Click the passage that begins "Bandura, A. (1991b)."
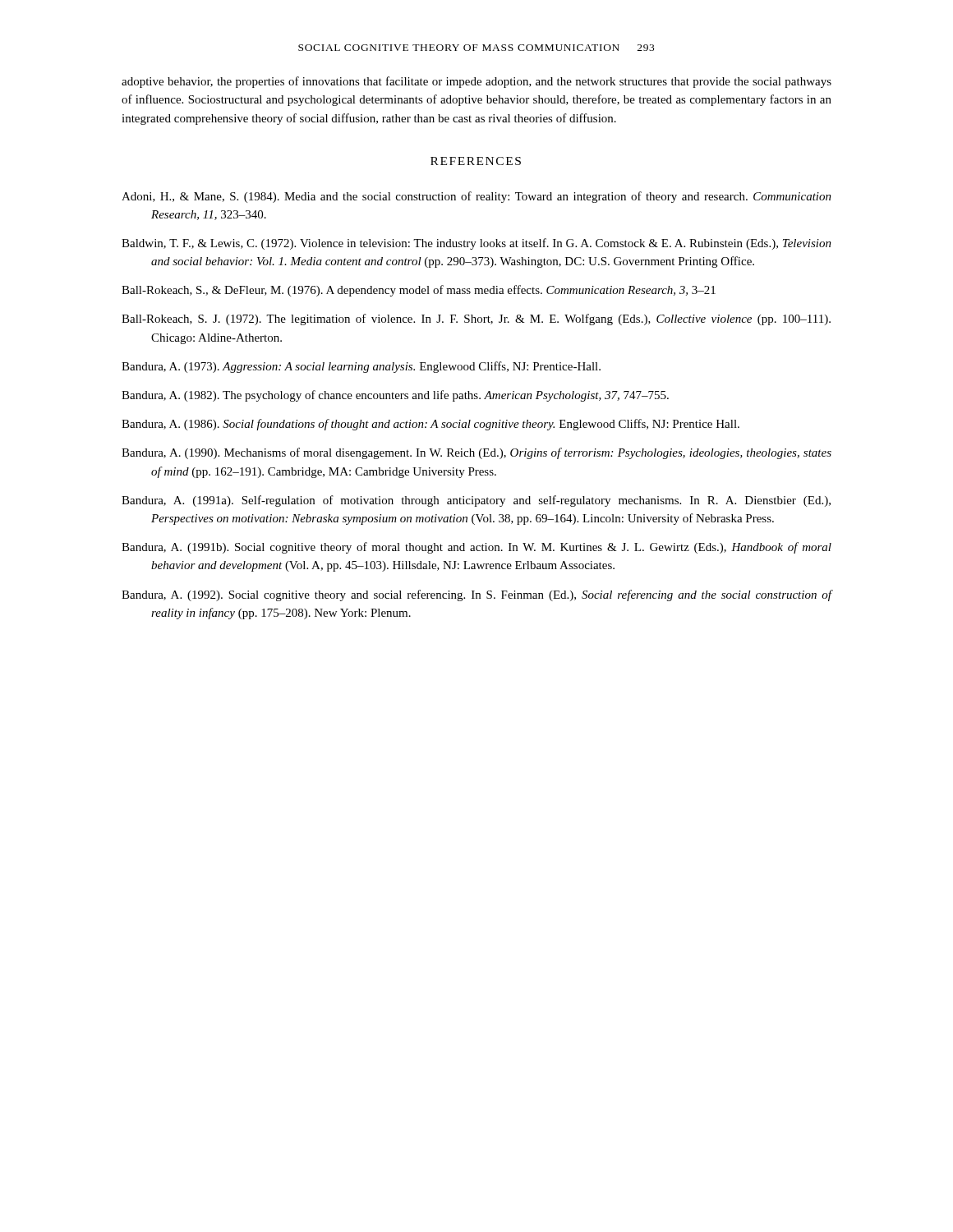The width and height of the screenshot is (953, 1232). (476, 556)
